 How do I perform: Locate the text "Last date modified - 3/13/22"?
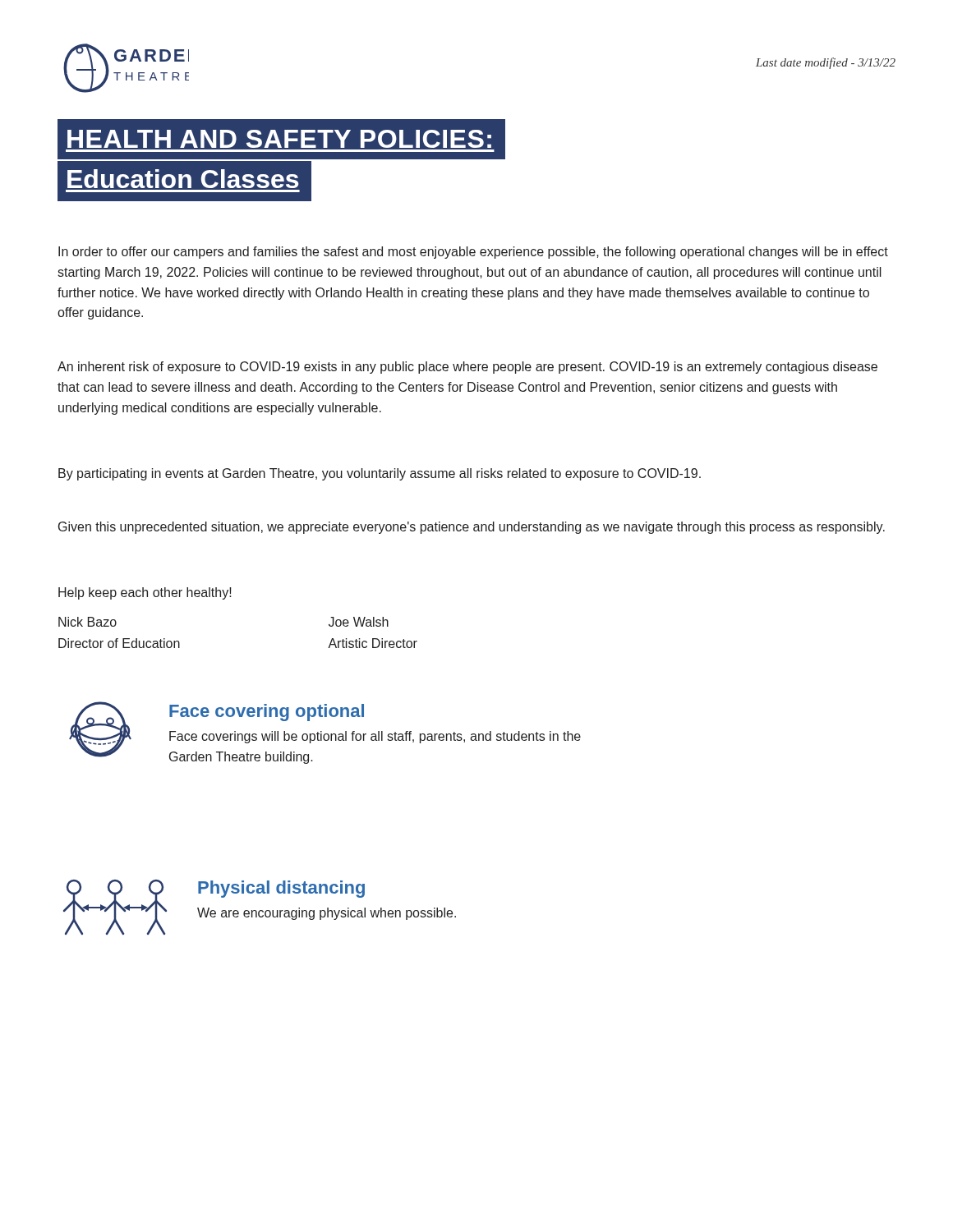point(826,62)
